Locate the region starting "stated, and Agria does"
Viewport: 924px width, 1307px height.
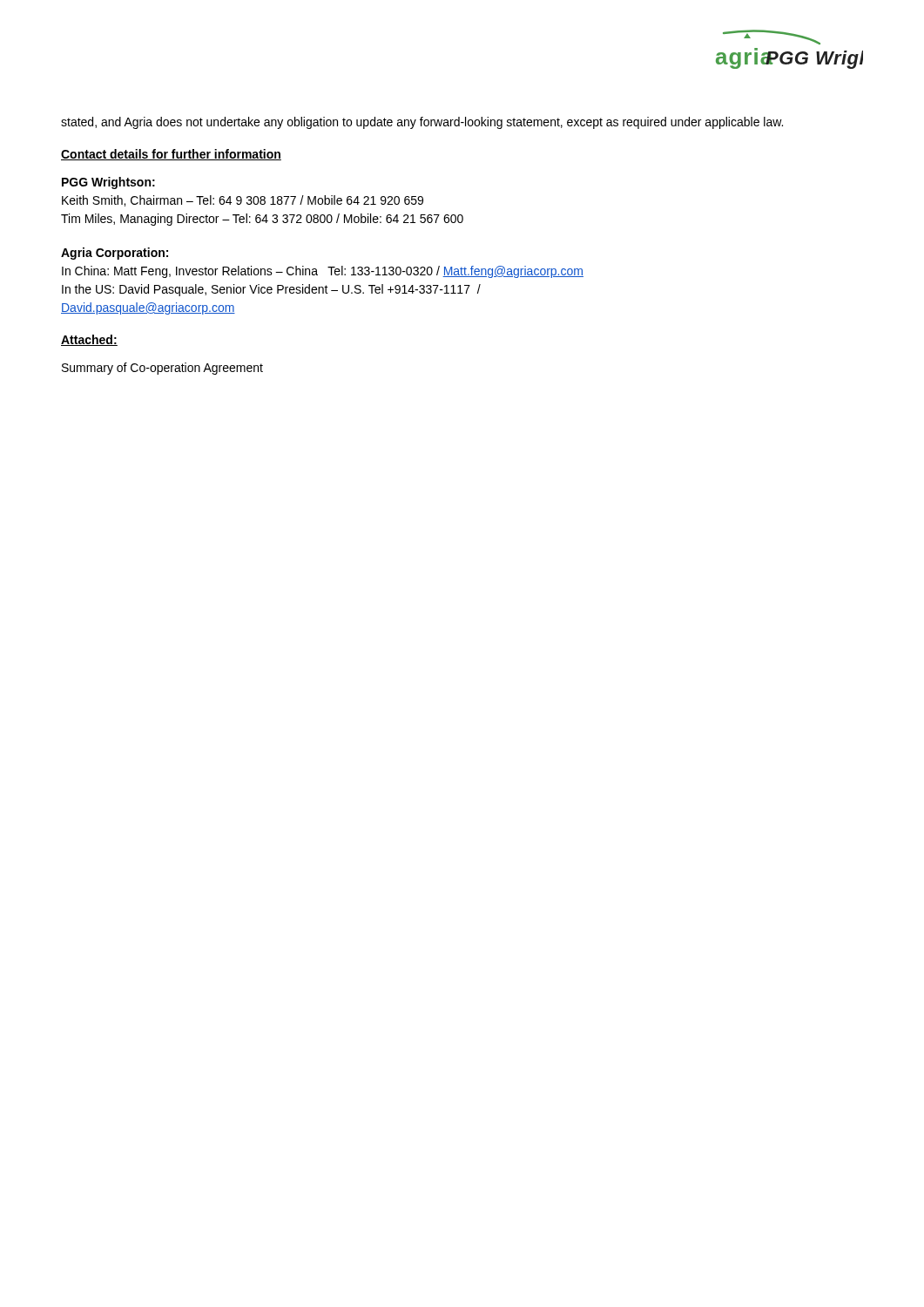pos(423,122)
